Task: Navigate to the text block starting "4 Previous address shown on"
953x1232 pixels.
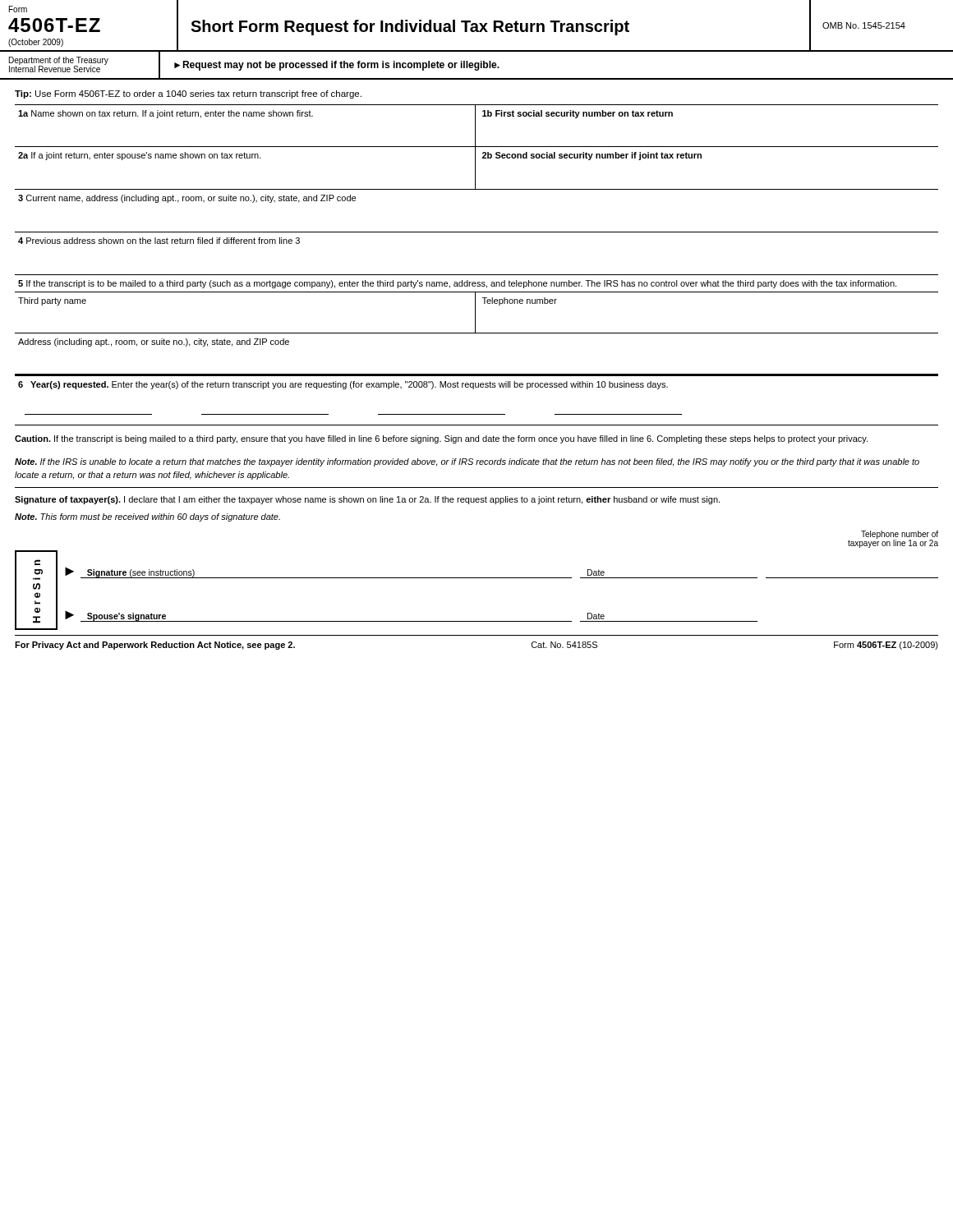Action: point(159,241)
